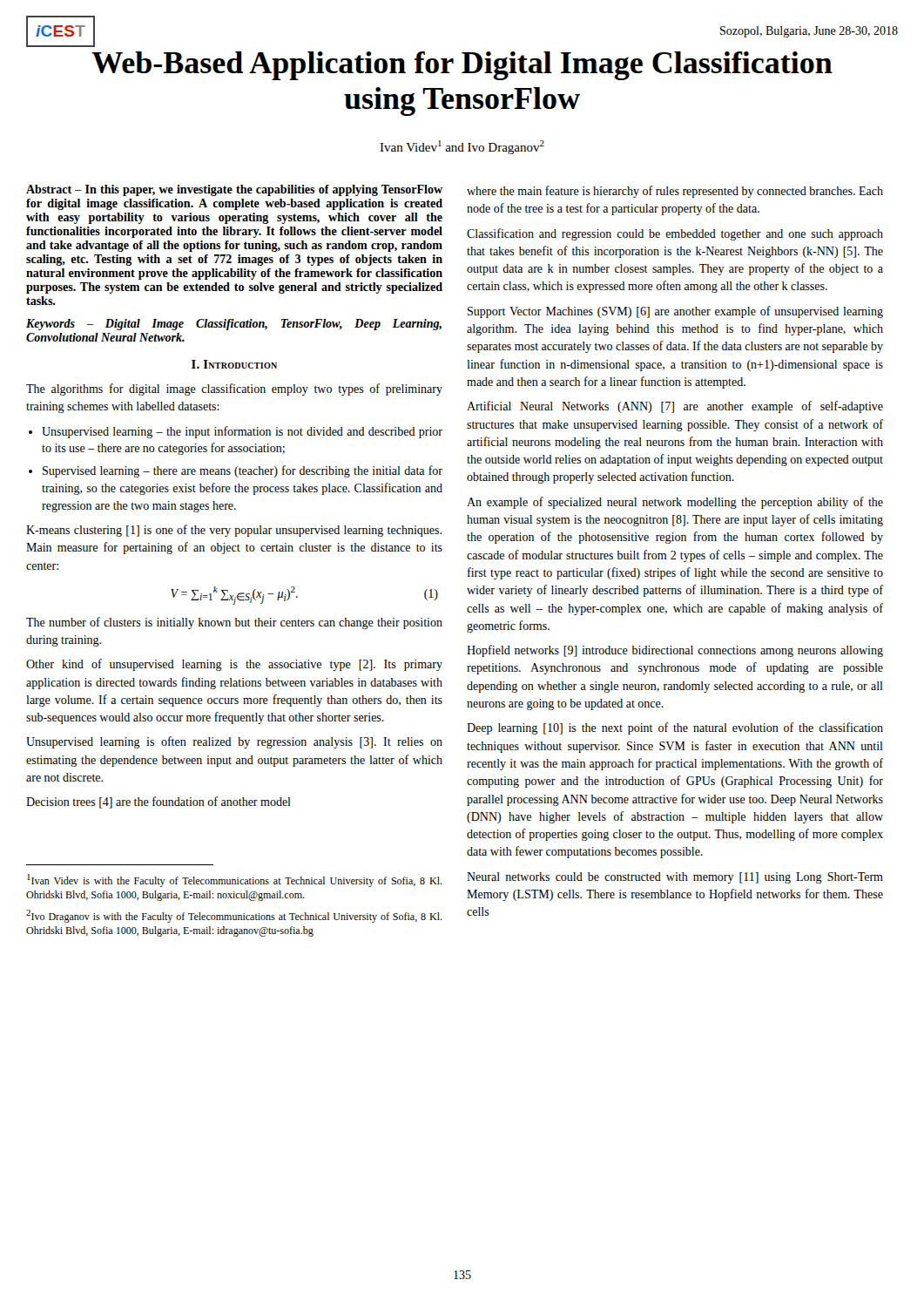Click on the text block that says "Other kind of unsupervised learning is the"
The width and height of the screenshot is (924, 1307).
pos(234,691)
